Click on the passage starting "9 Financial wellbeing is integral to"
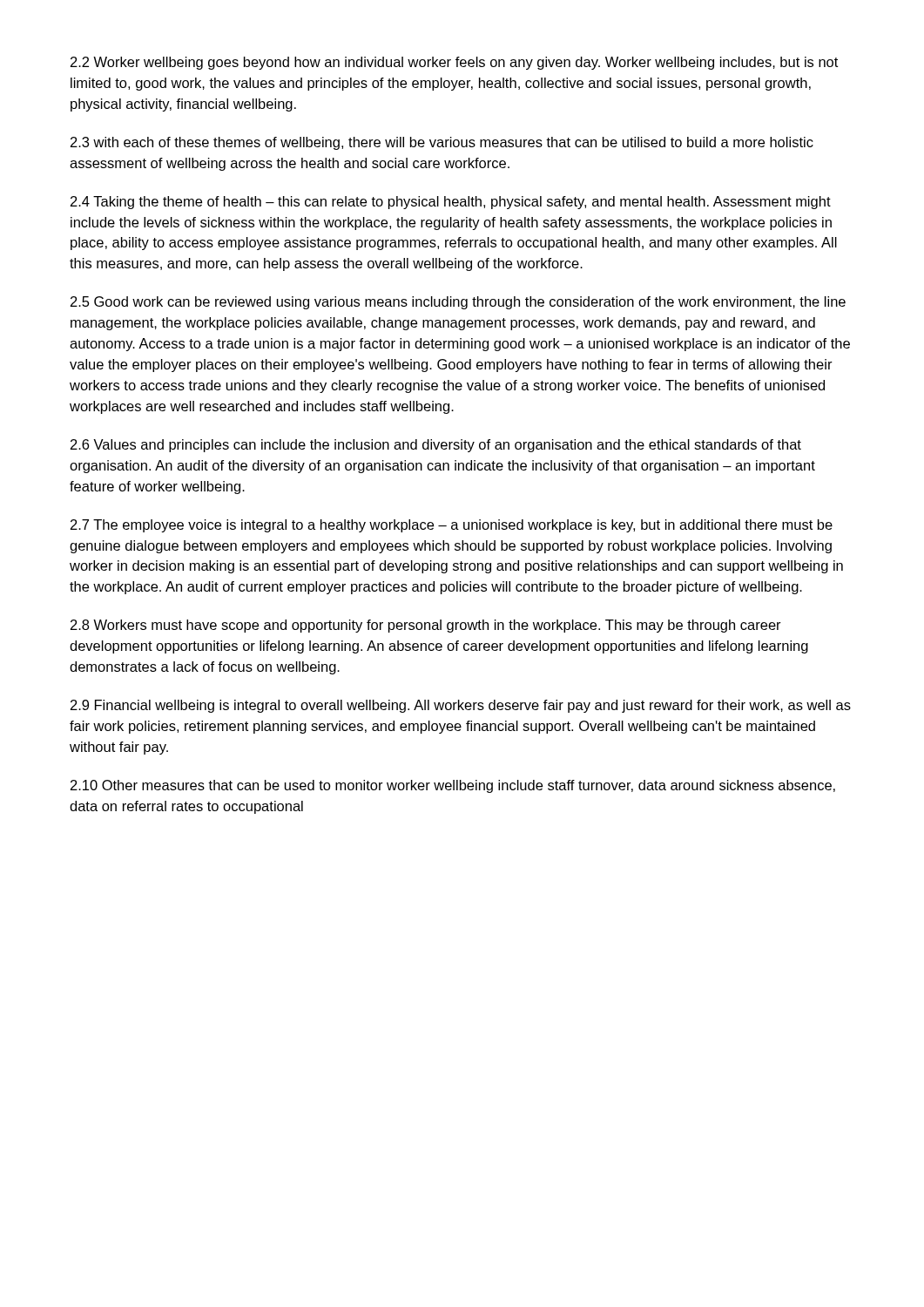The height and width of the screenshot is (1307, 924). tap(460, 726)
